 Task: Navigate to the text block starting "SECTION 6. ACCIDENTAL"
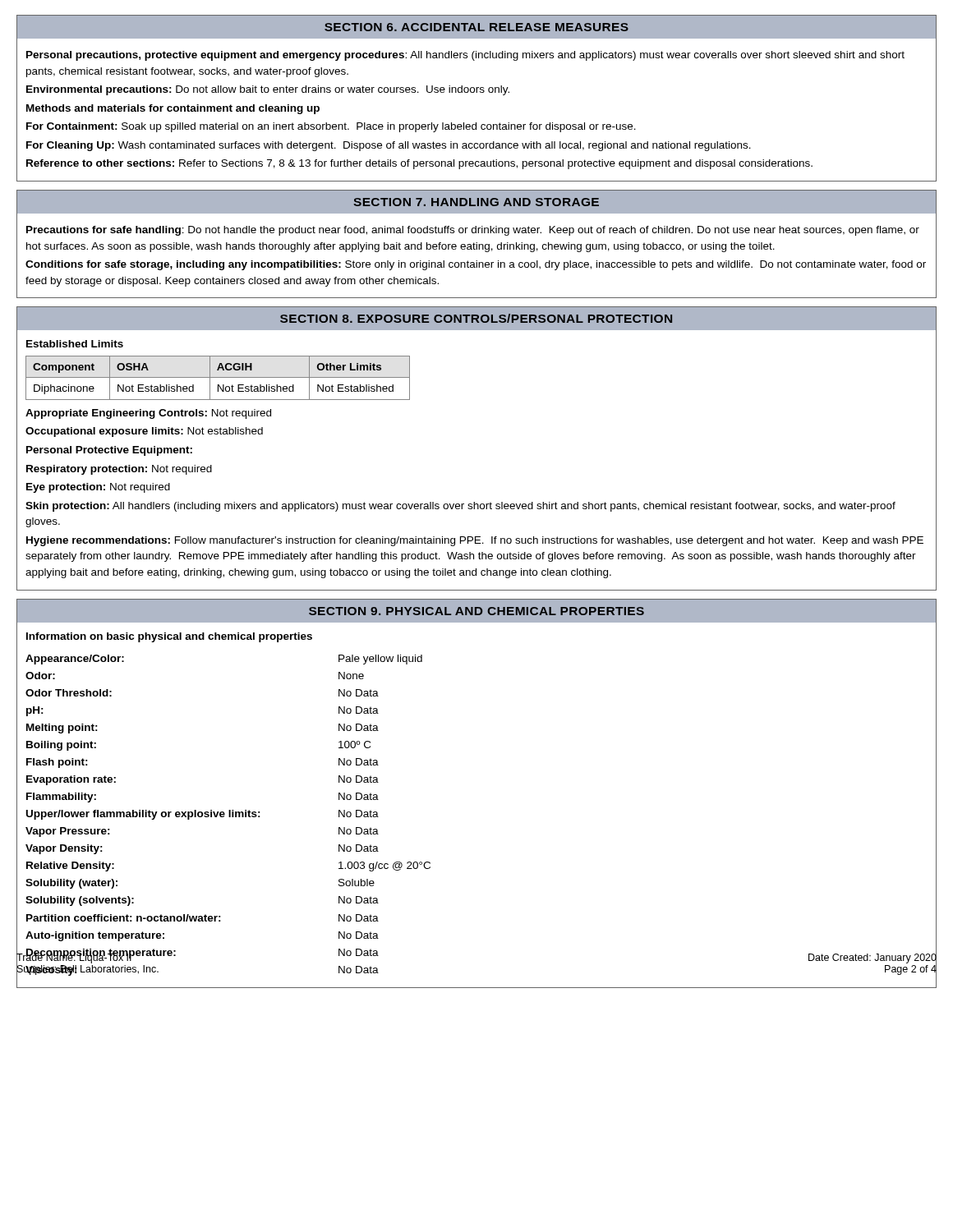coord(476,27)
